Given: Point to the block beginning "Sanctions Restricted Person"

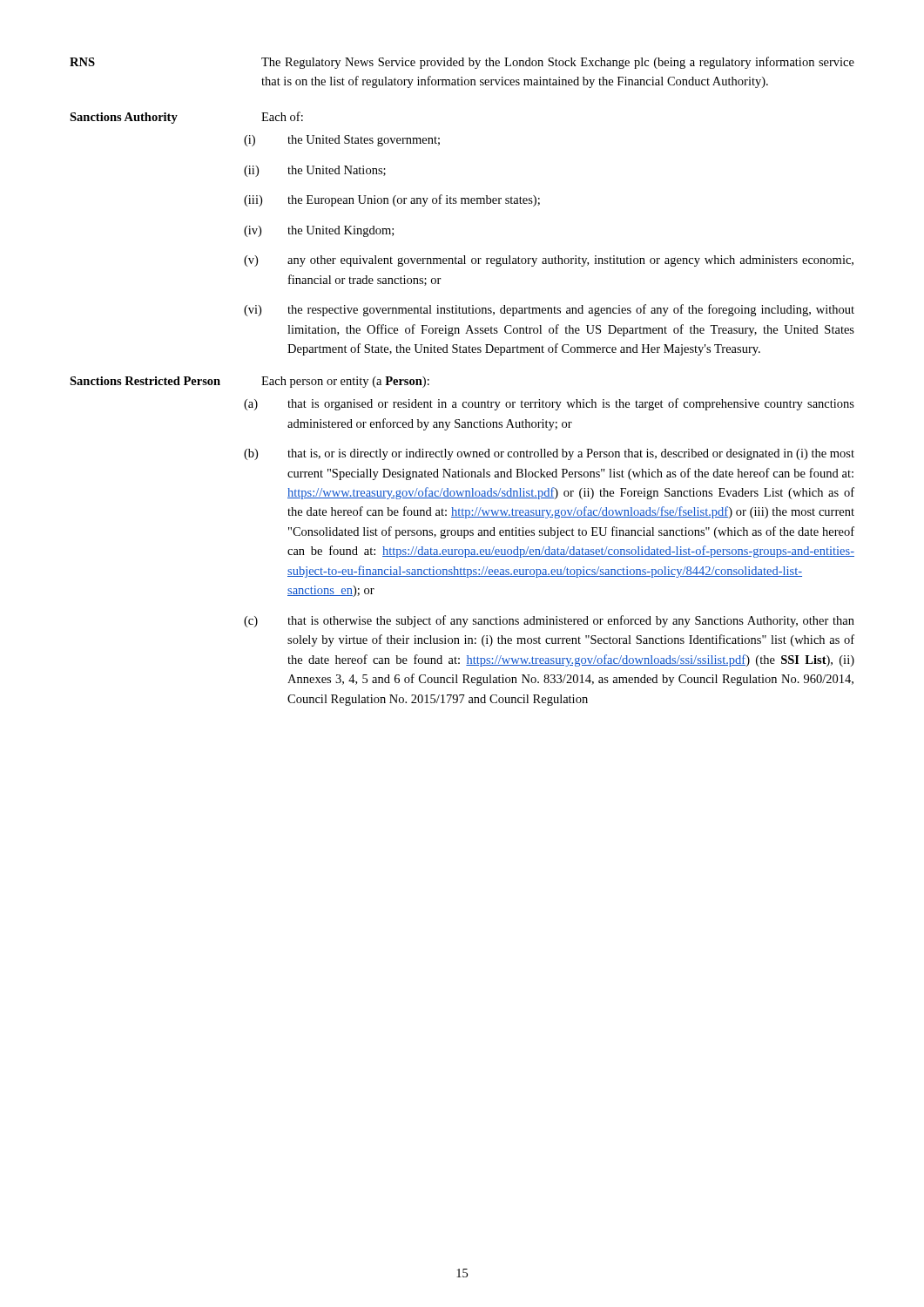Looking at the screenshot, I should tap(143, 382).
